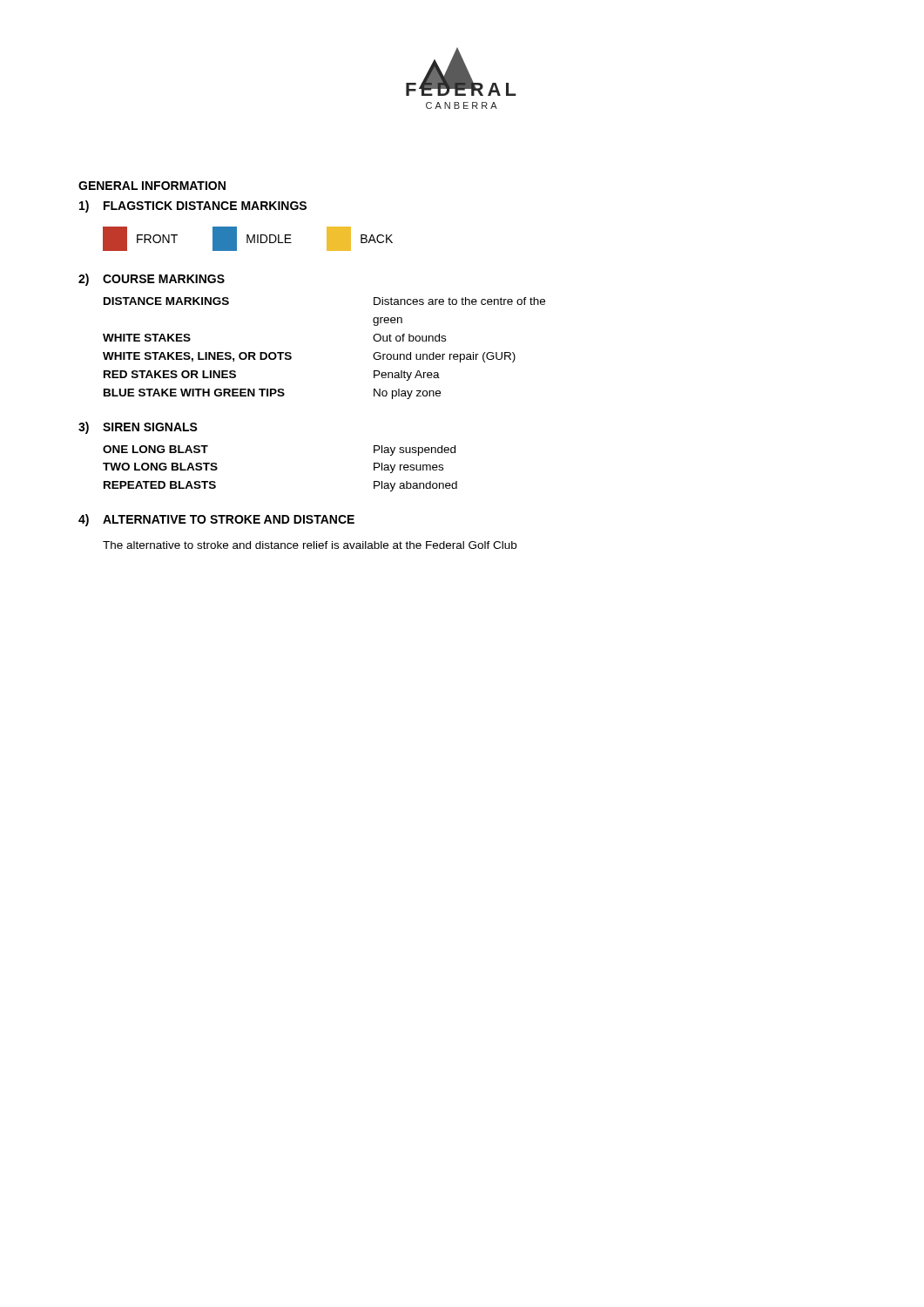Select the text block that says "Play suspended Play"
The image size is (924, 1307).
click(415, 450)
